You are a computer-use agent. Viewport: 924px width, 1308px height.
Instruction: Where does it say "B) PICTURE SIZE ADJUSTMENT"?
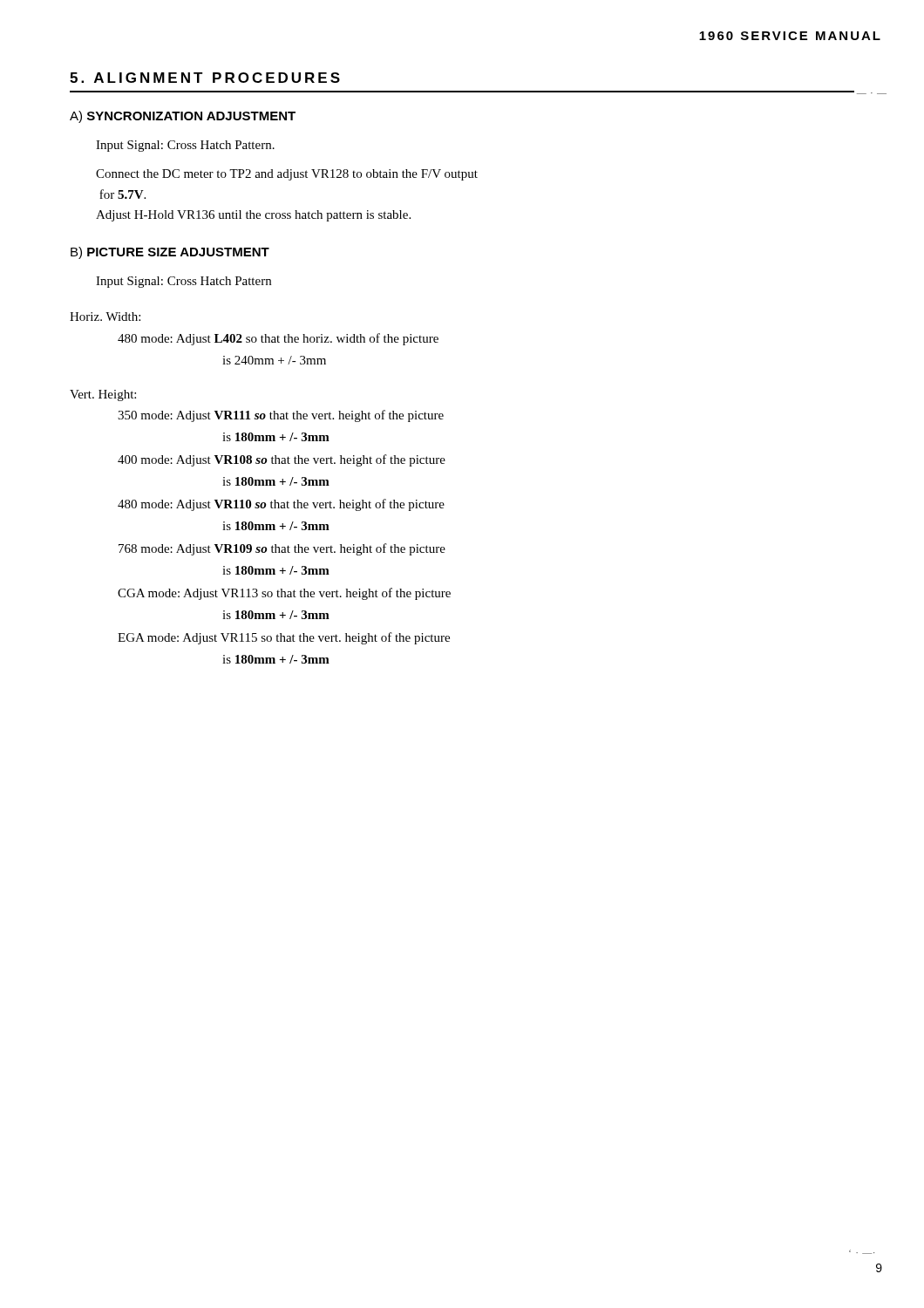coord(169,252)
